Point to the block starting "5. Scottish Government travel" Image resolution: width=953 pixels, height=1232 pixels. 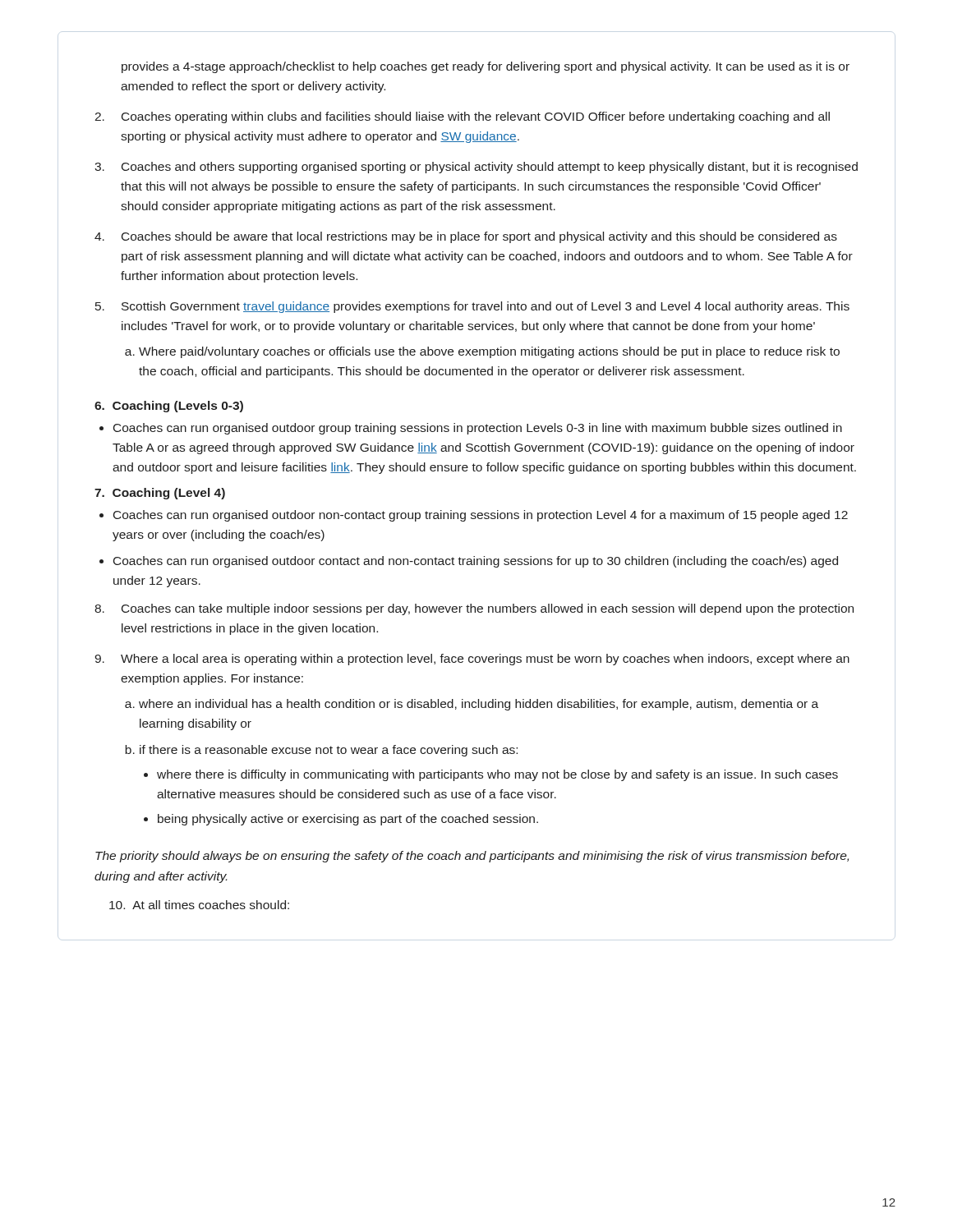[x=476, y=342]
